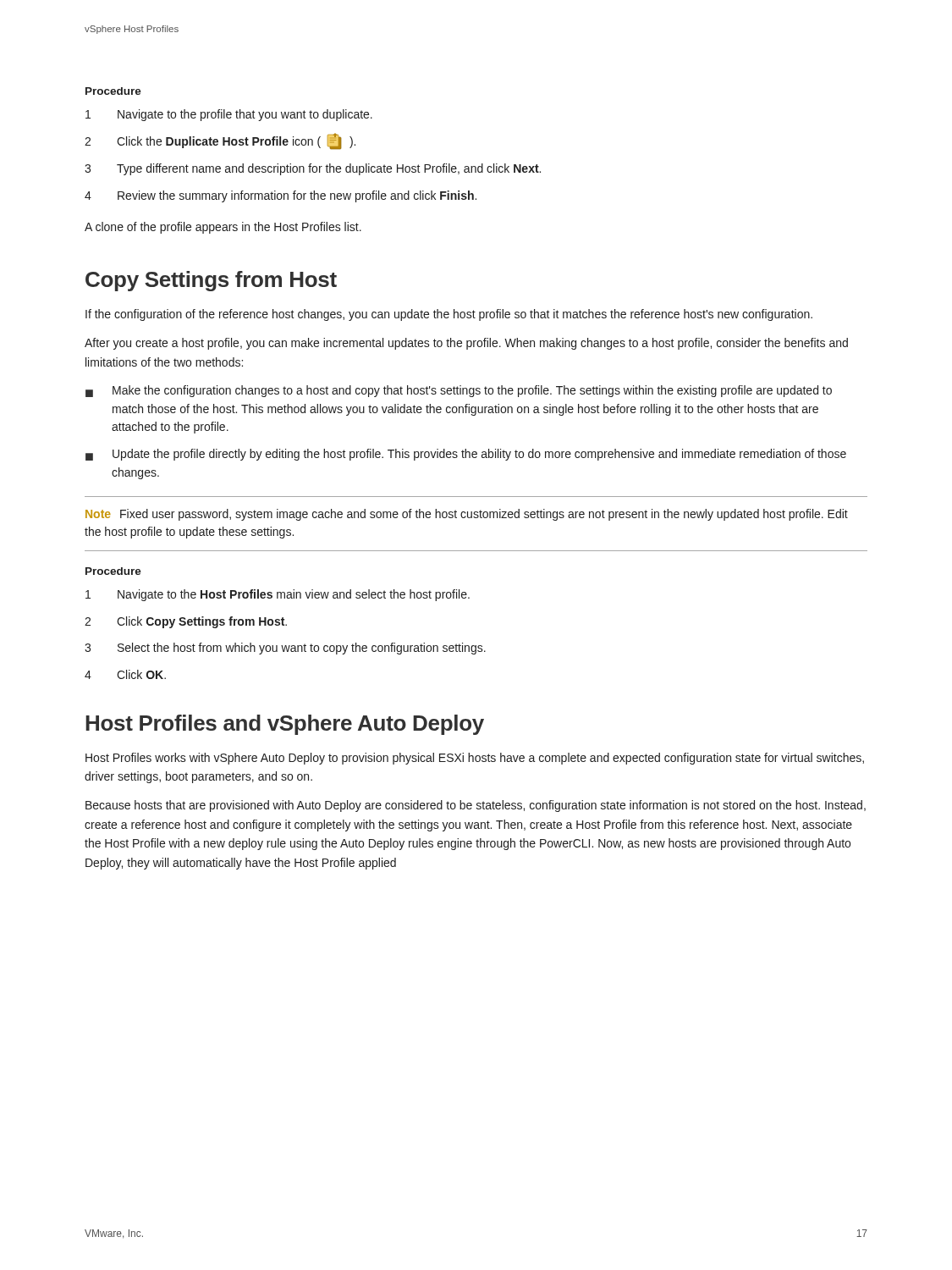The width and height of the screenshot is (952, 1270).
Task: Select the passage starting "■ Update the profile directly by"
Action: point(476,464)
